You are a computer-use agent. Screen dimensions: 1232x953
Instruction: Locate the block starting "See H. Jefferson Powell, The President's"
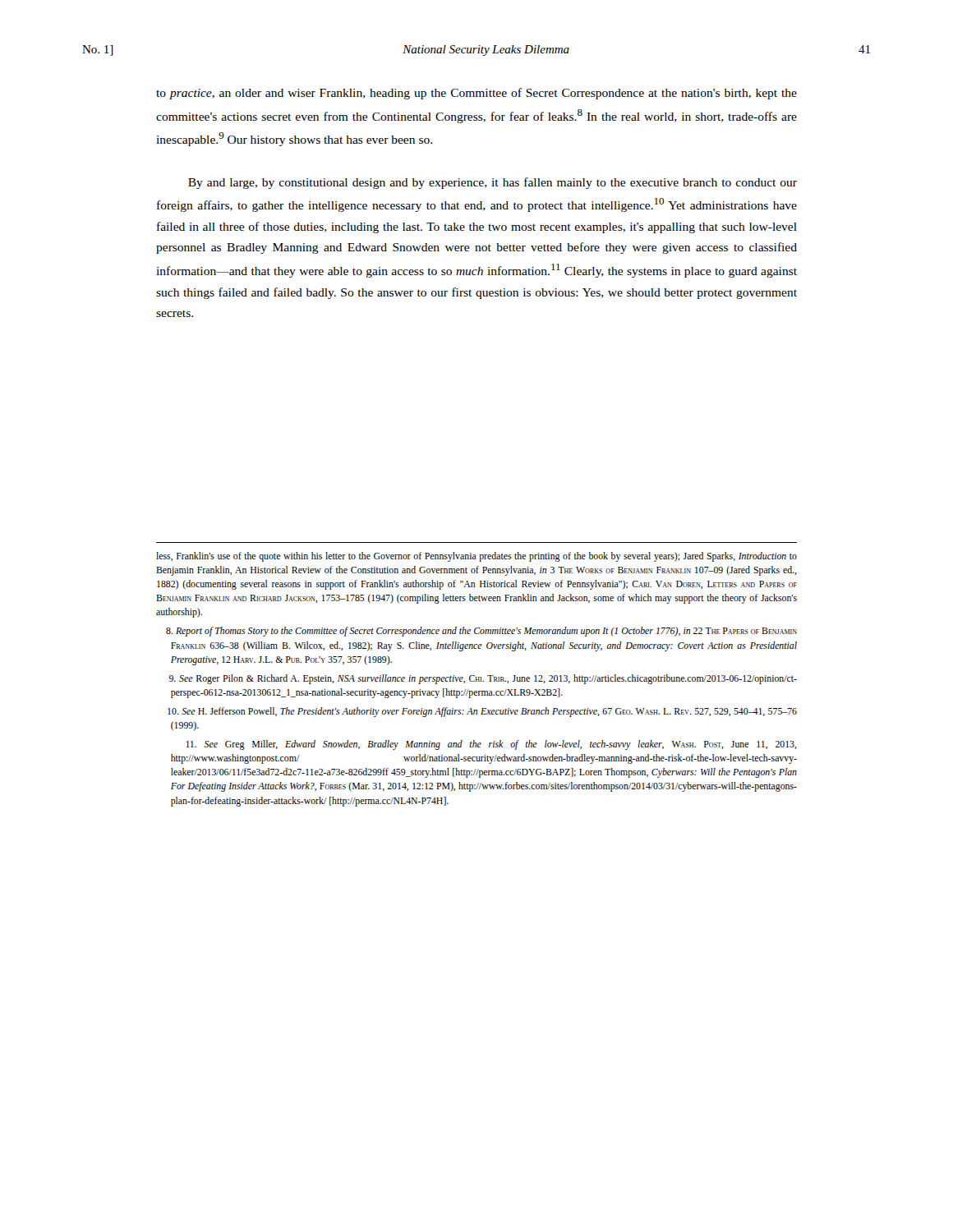click(x=476, y=719)
